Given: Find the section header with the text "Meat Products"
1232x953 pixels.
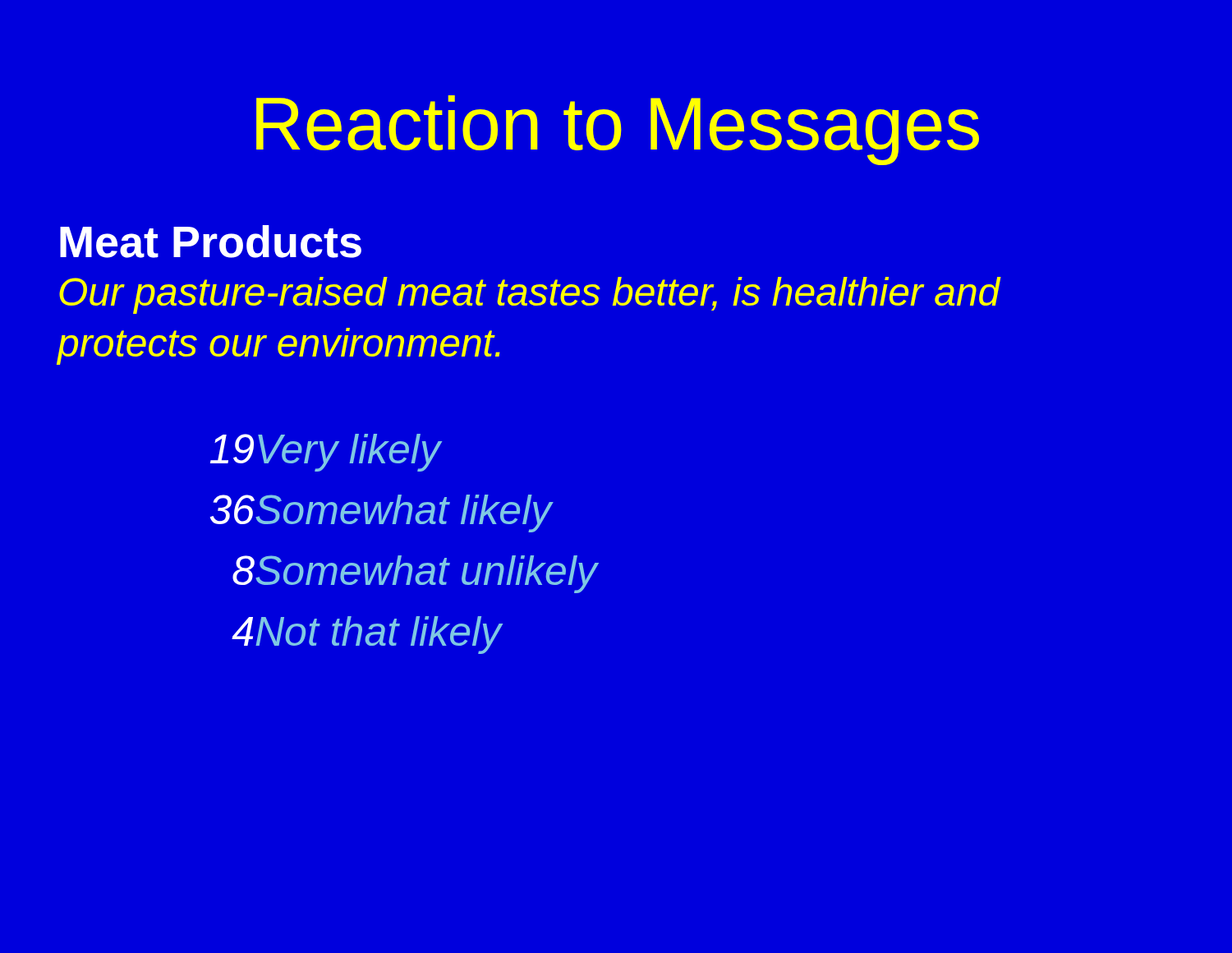Looking at the screenshot, I should click(210, 242).
